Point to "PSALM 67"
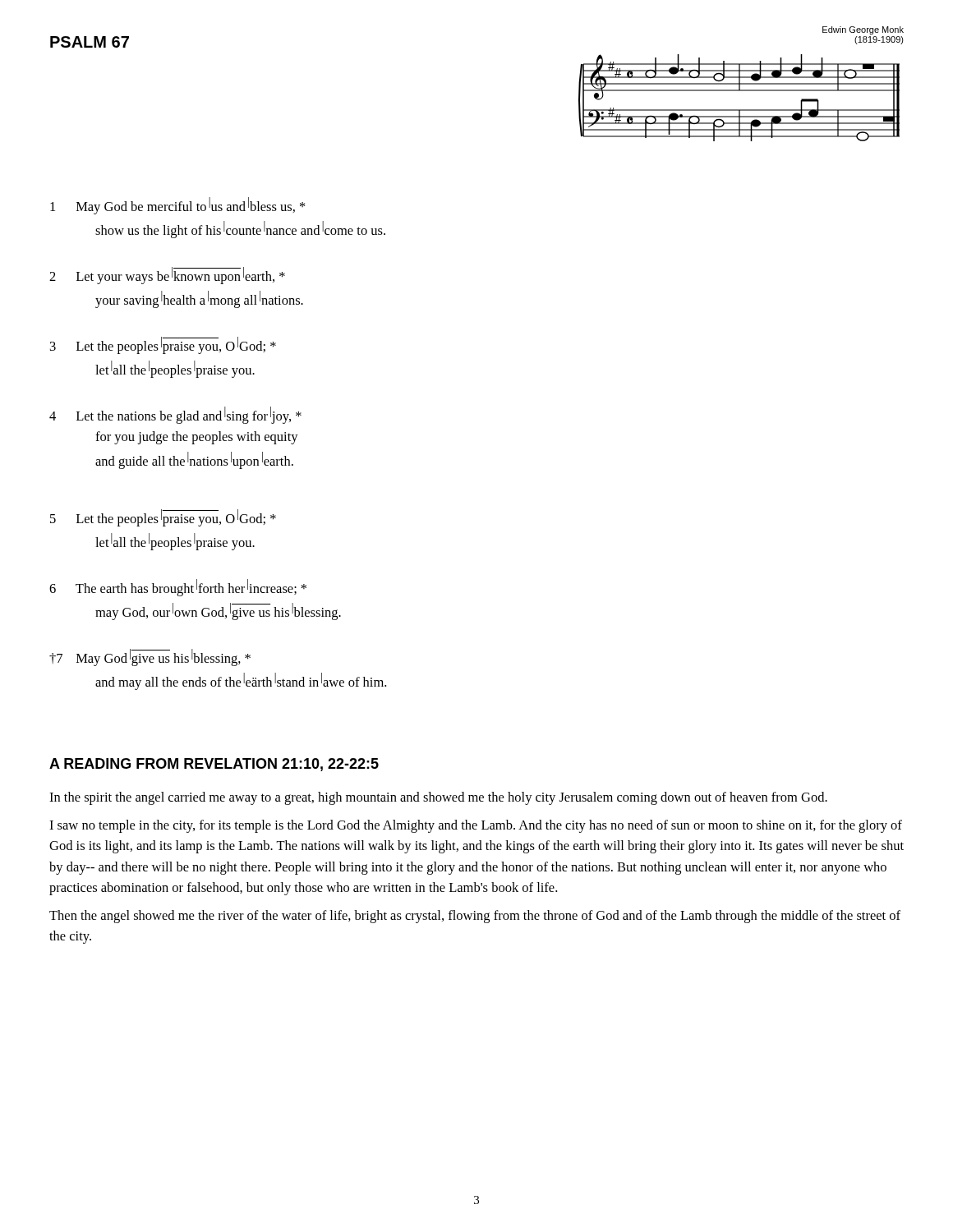953x1232 pixels. click(89, 42)
